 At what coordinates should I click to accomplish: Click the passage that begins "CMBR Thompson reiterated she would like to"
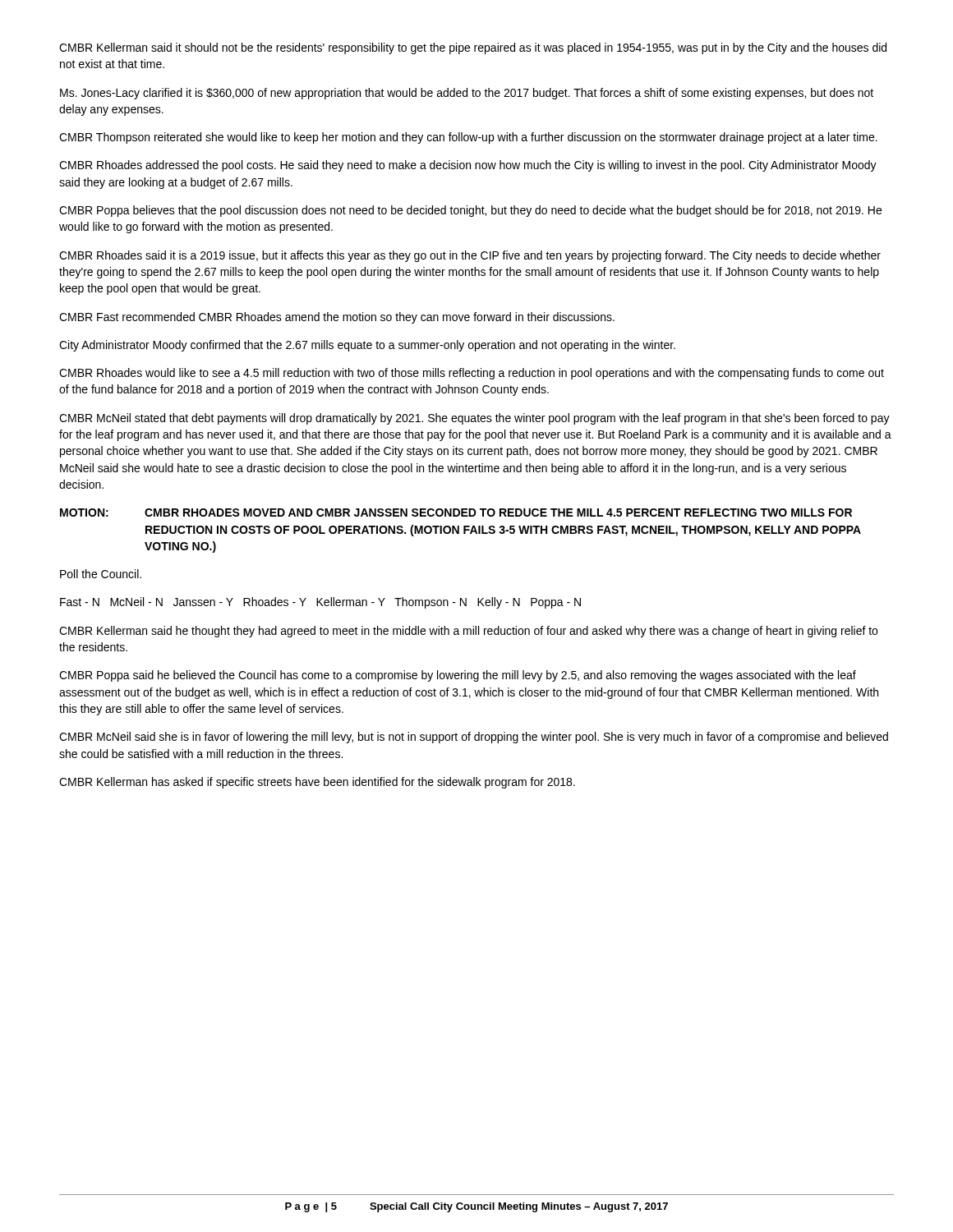(469, 137)
